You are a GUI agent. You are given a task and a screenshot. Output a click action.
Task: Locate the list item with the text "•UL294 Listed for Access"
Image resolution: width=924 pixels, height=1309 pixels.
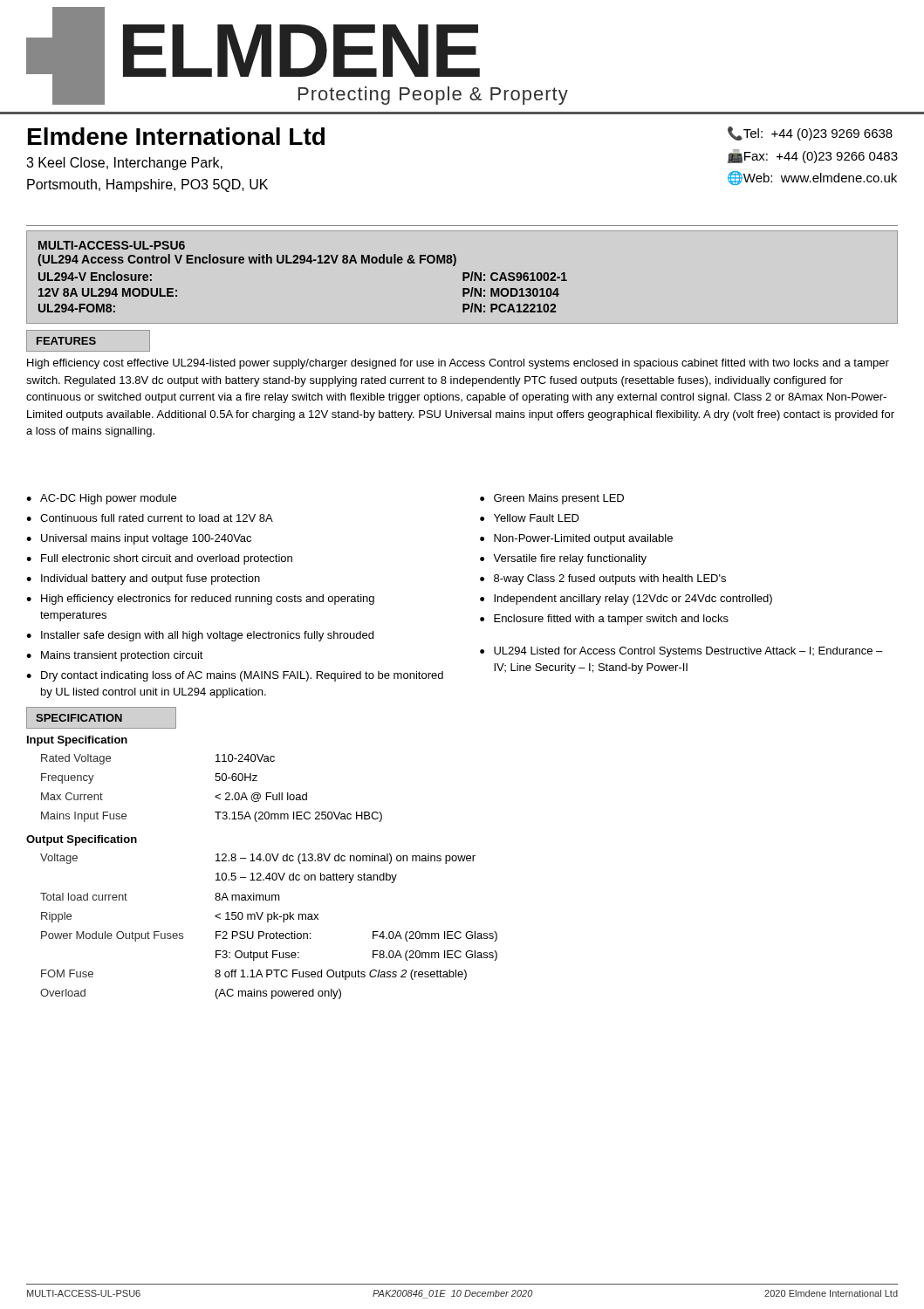point(689,660)
